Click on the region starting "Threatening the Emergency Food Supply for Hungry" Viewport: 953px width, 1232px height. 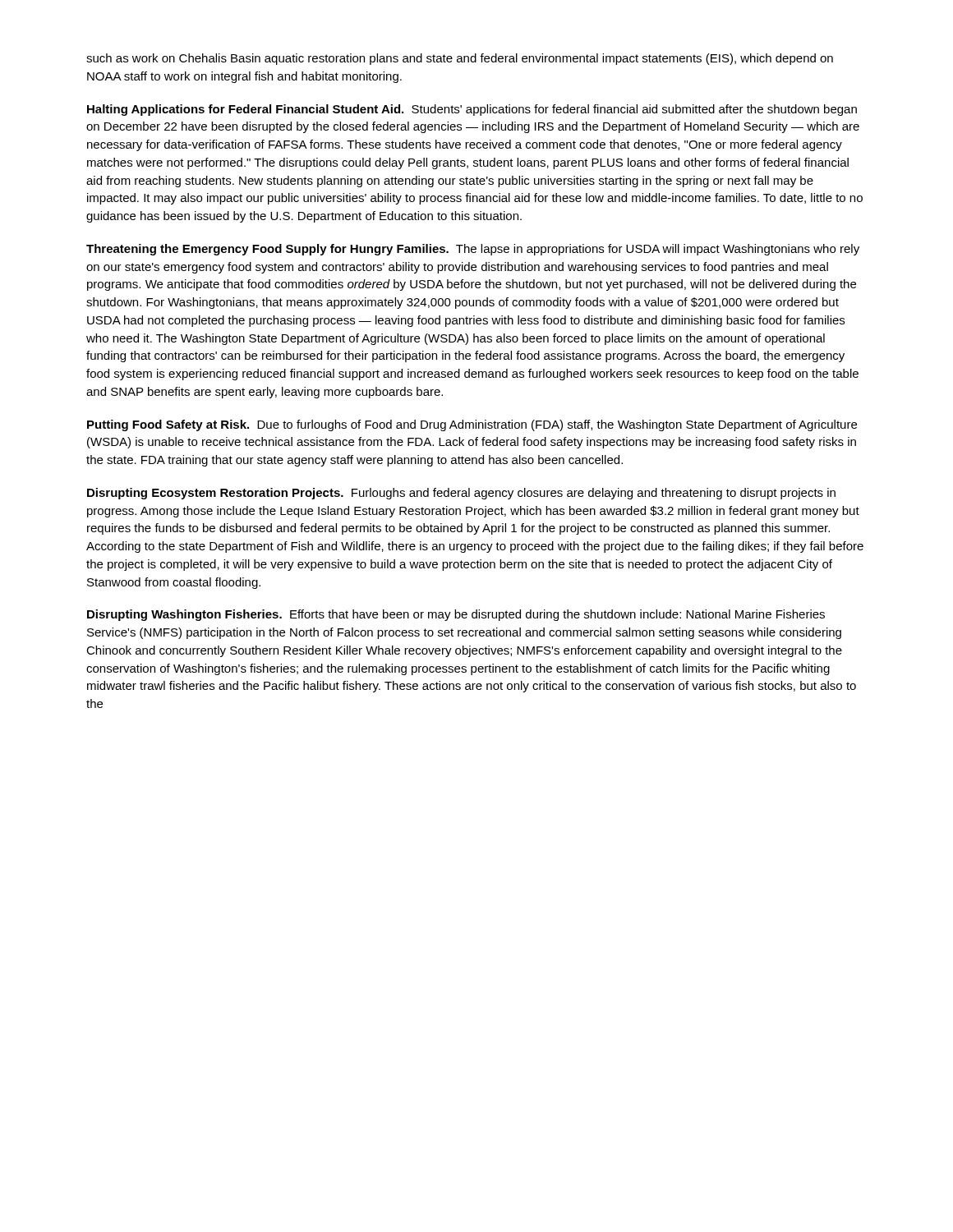473,320
